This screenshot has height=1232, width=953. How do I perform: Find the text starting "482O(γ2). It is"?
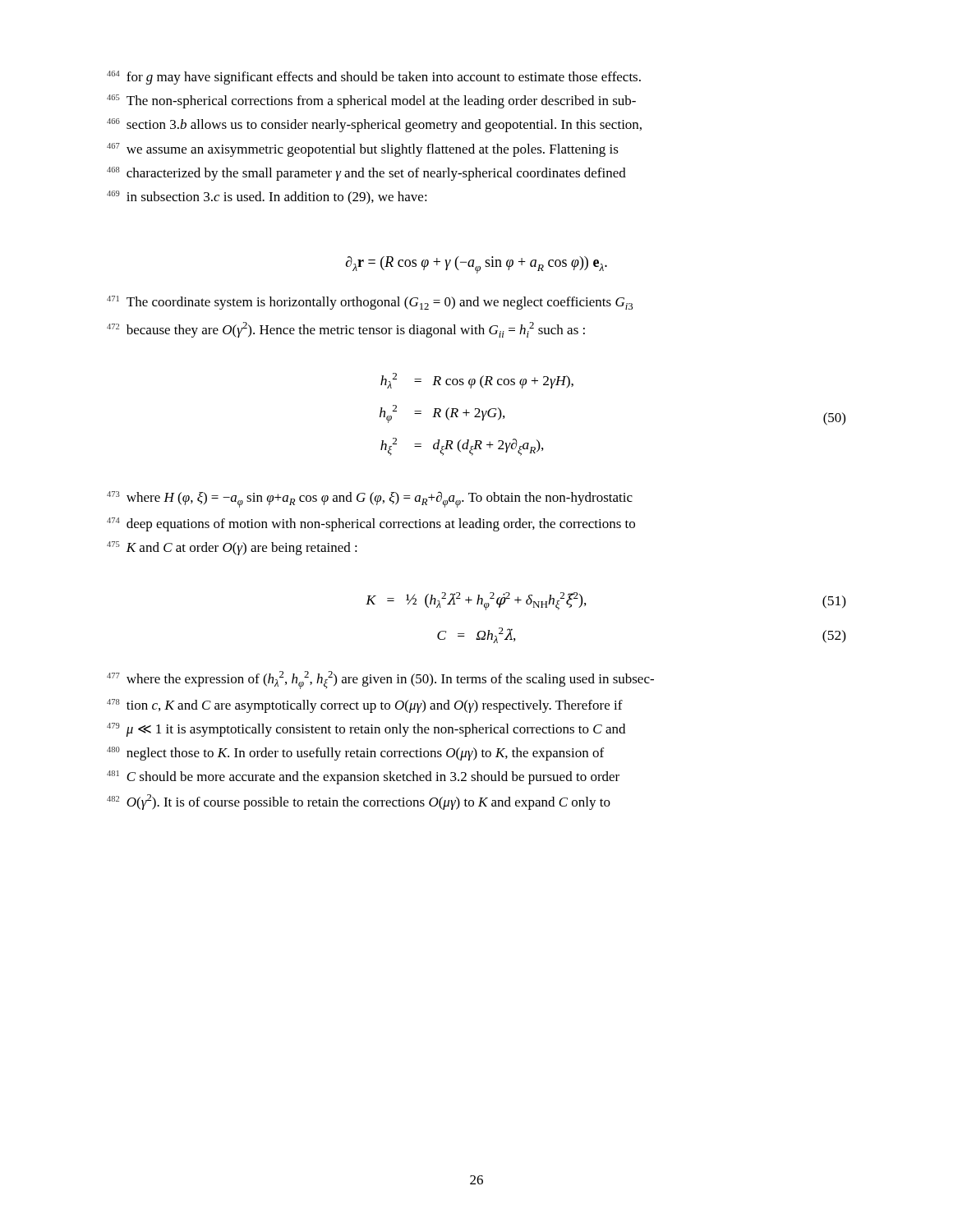(359, 801)
